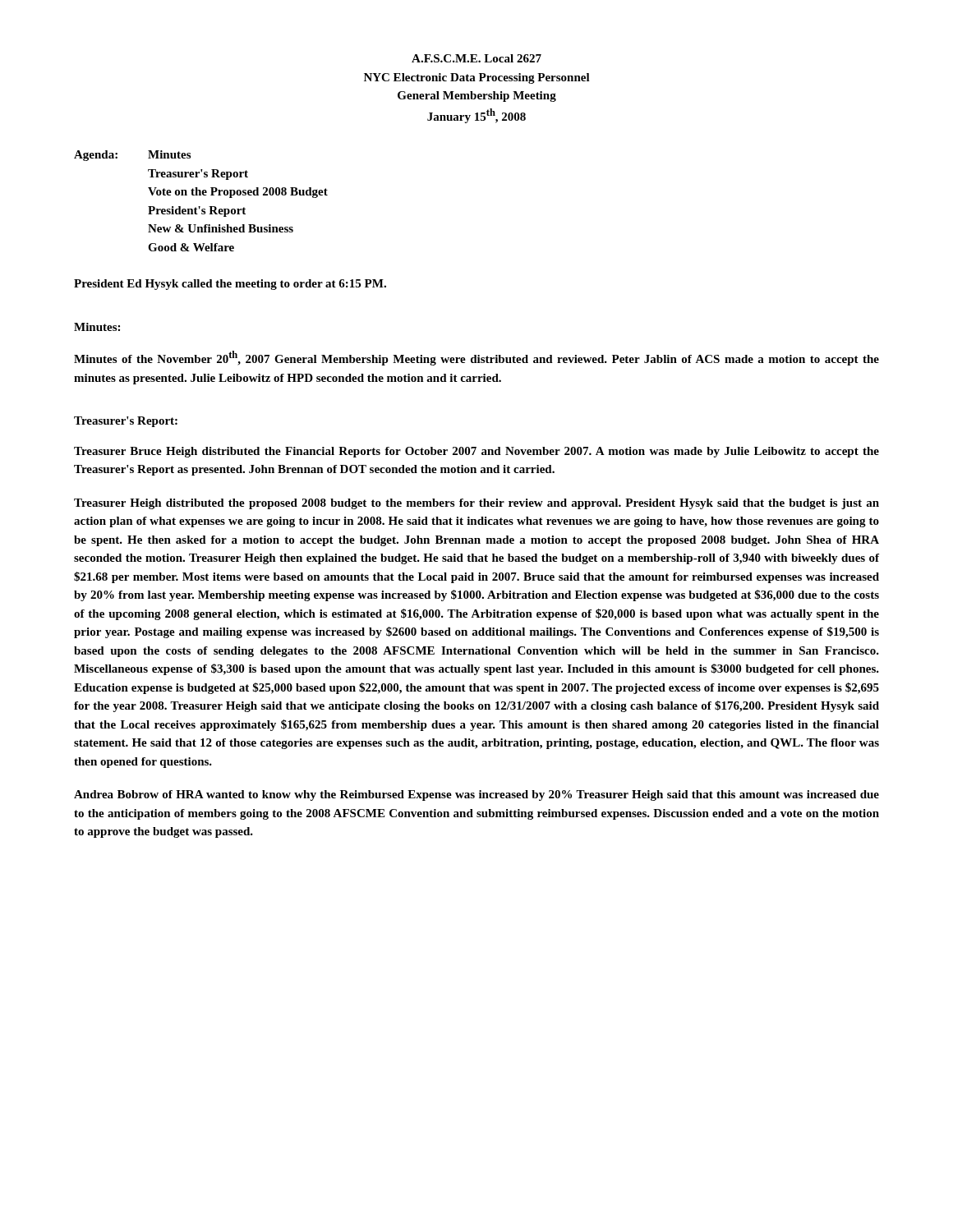The height and width of the screenshot is (1232, 953).
Task: Find the text block starting "Andrea Bobrow of HRA wanted to know why"
Action: coord(476,813)
